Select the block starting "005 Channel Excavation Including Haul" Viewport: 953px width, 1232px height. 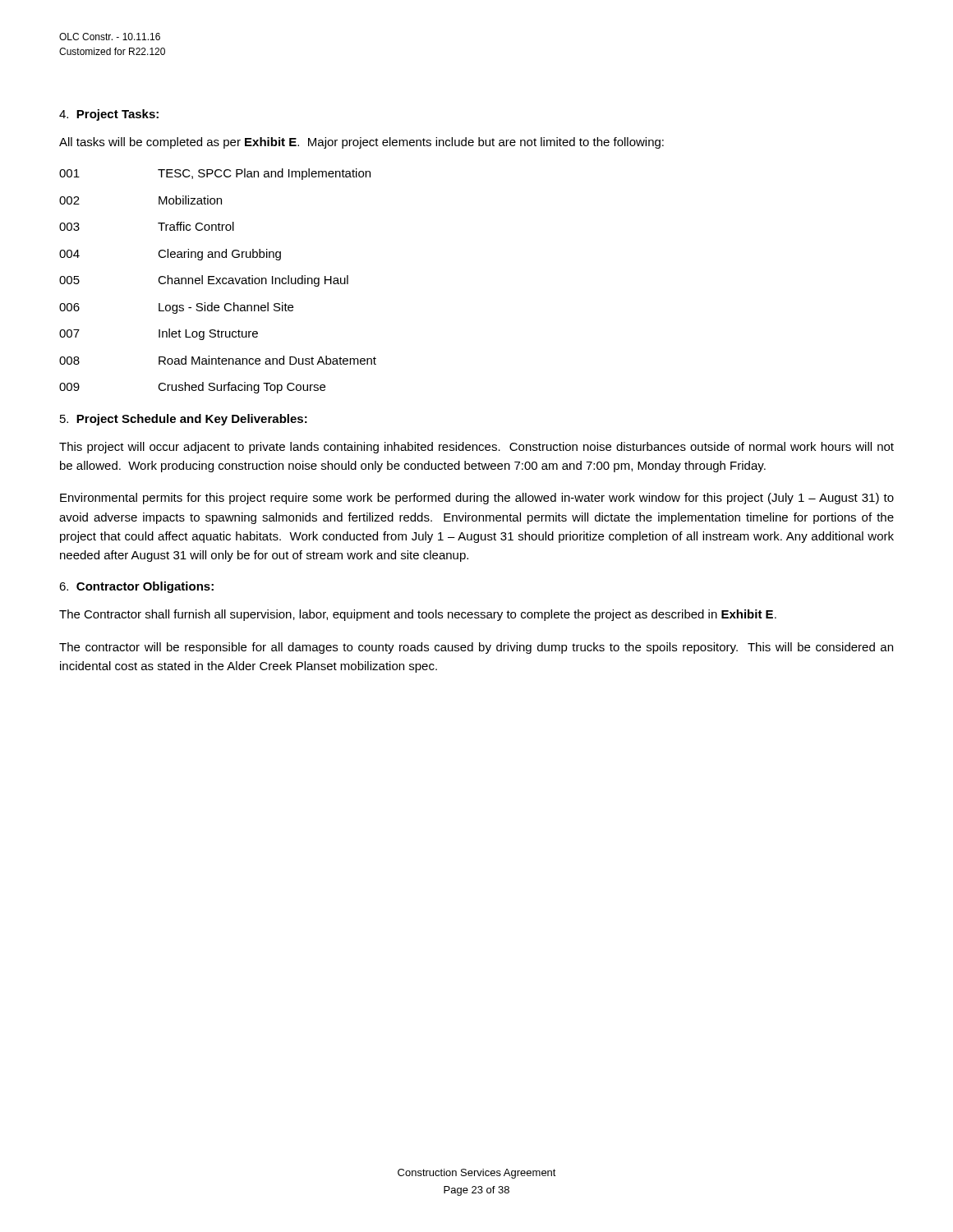tap(204, 281)
